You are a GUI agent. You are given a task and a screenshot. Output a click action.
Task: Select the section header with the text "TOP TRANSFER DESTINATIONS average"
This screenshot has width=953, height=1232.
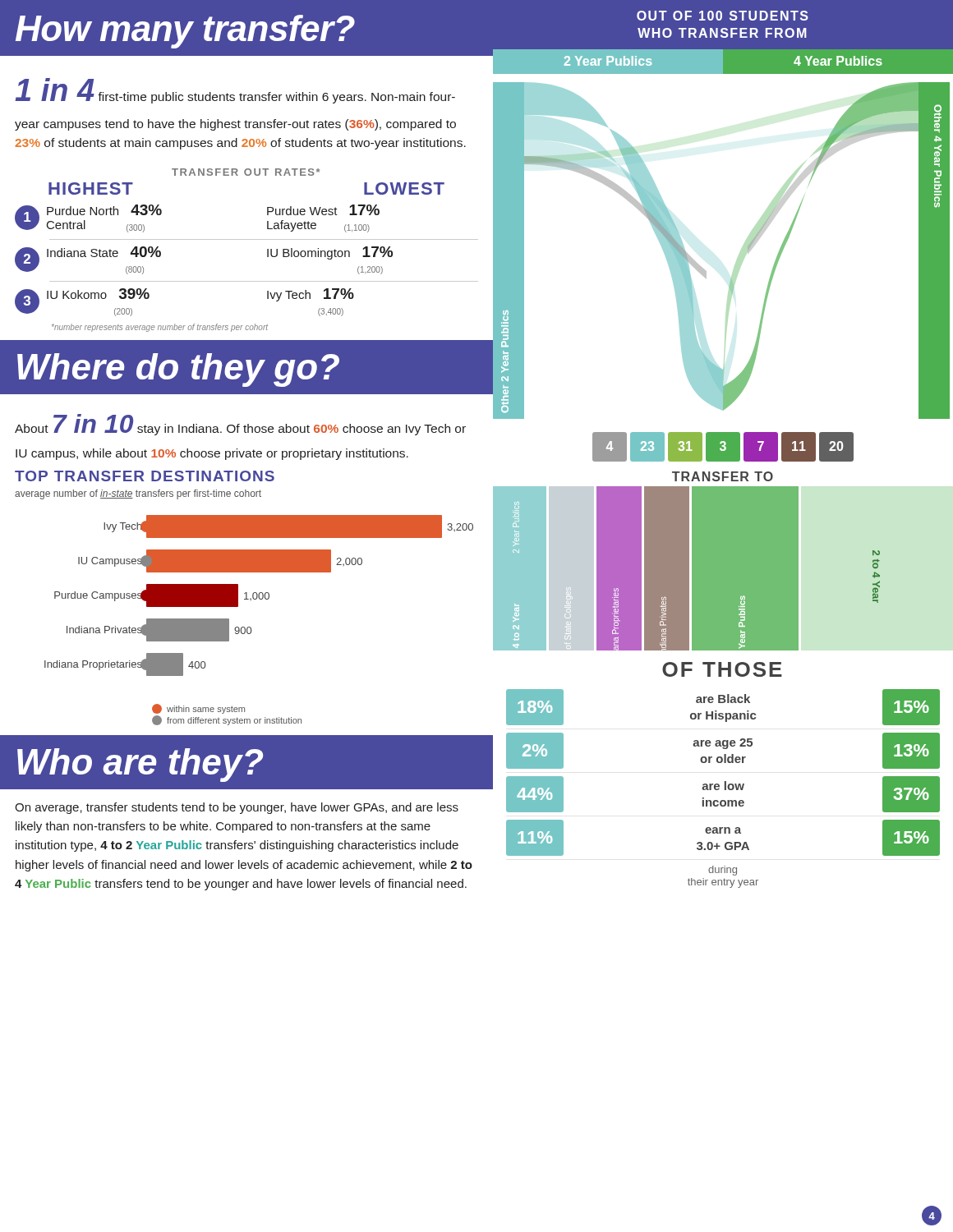(145, 483)
